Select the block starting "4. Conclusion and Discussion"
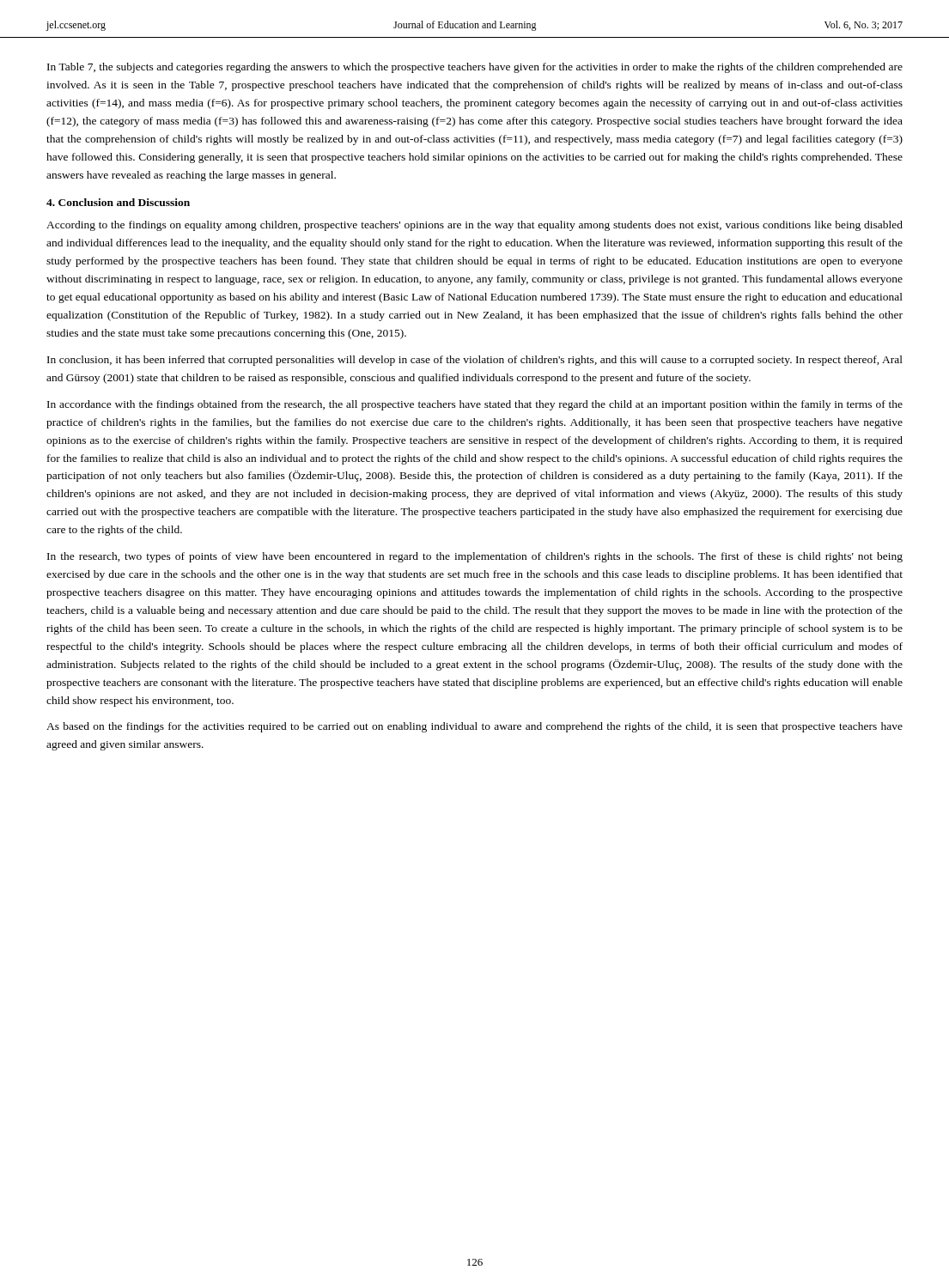 point(118,203)
